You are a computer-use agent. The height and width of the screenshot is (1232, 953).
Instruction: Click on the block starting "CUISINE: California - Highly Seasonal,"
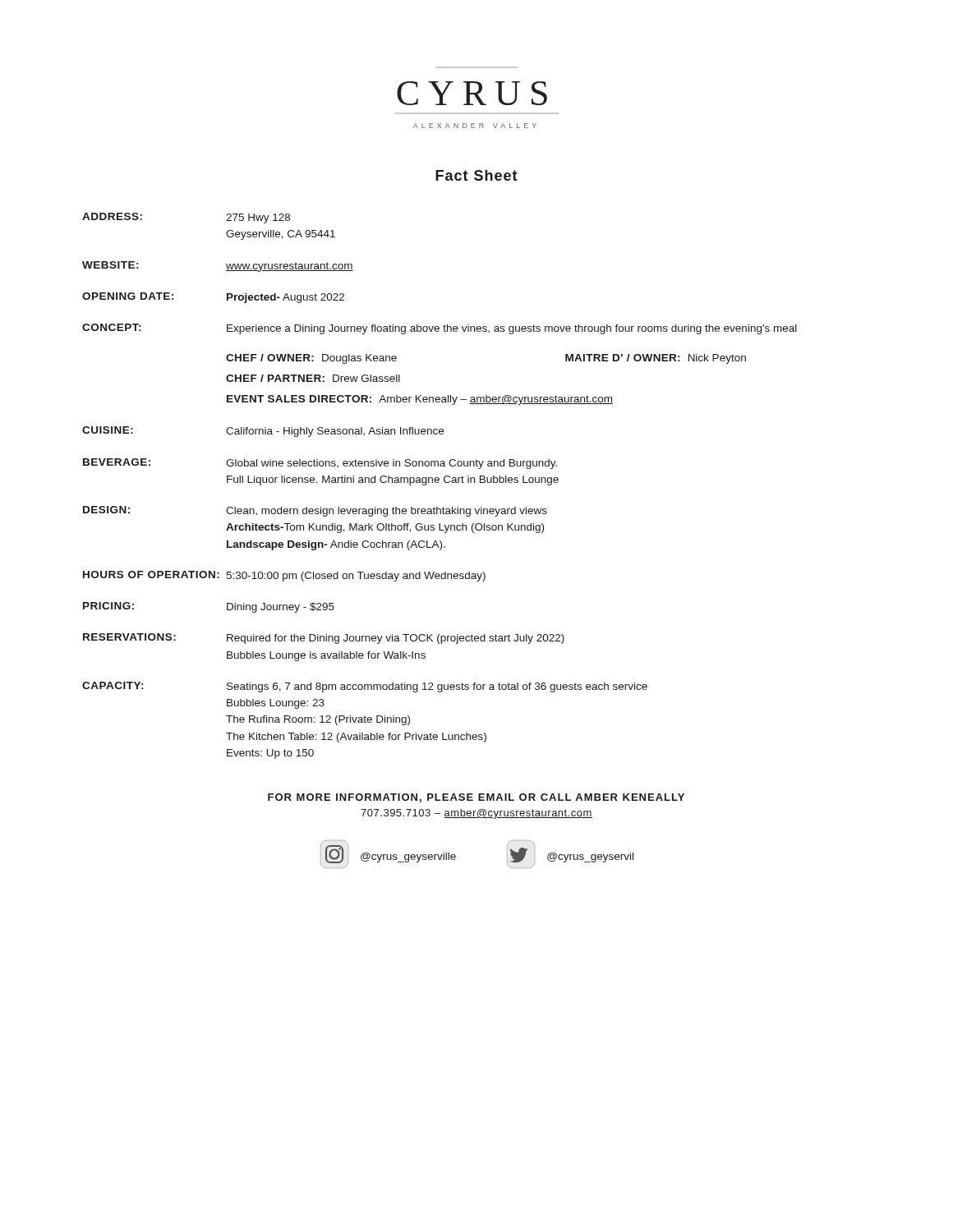(x=263, y=432)
